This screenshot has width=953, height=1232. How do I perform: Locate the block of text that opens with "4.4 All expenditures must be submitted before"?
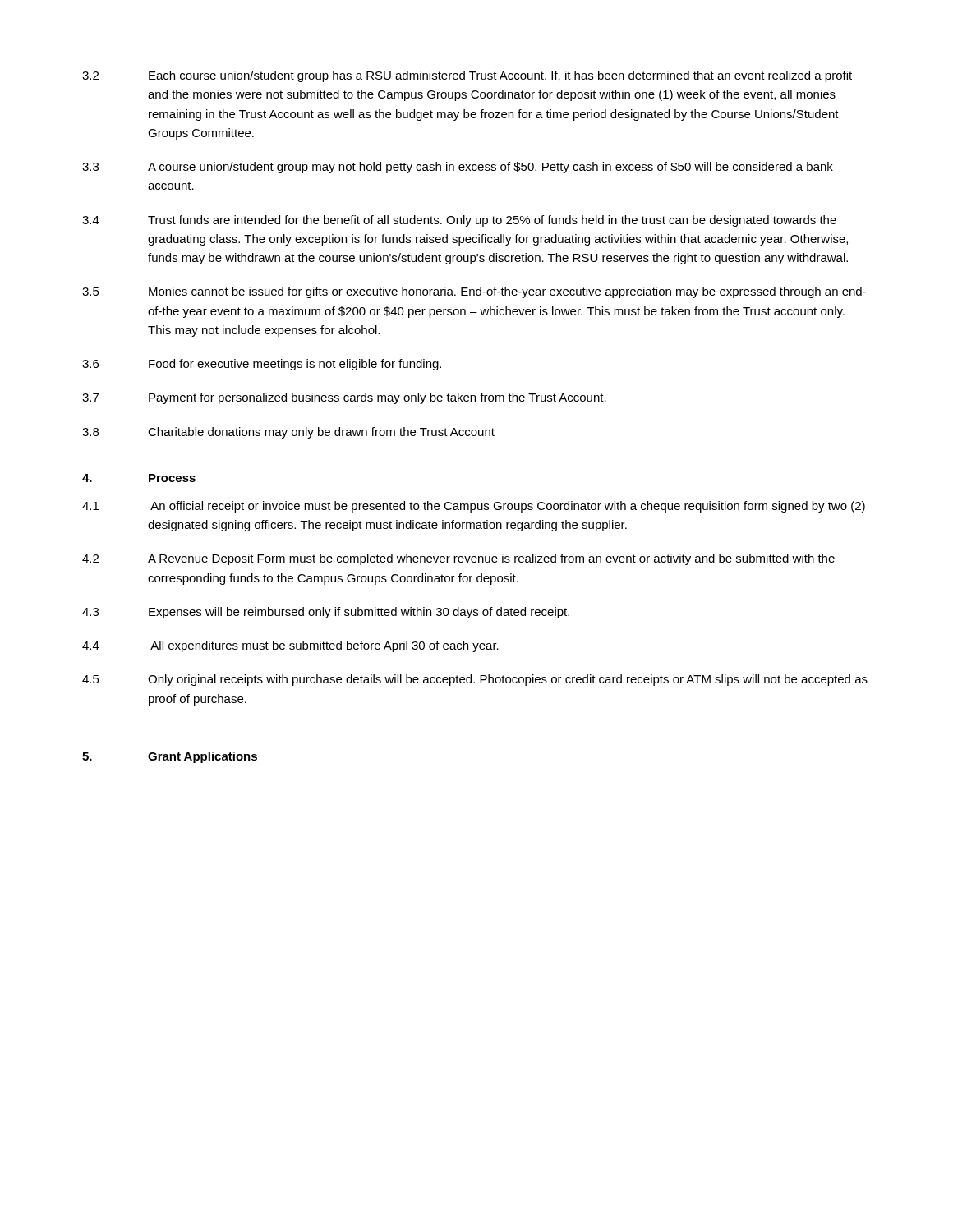click(476, 645)
